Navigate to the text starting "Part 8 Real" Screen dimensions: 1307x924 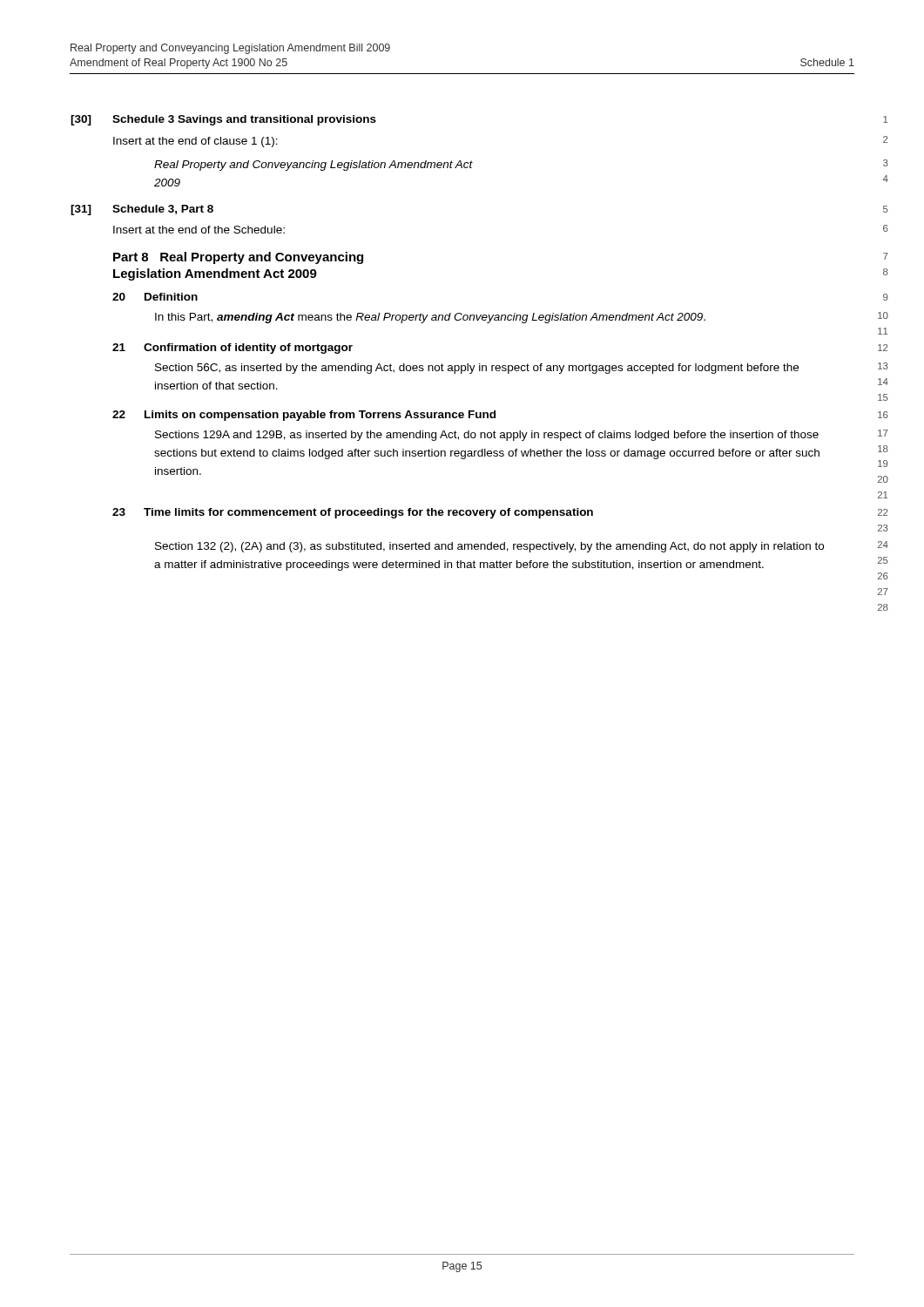click(x=238, y=258)
